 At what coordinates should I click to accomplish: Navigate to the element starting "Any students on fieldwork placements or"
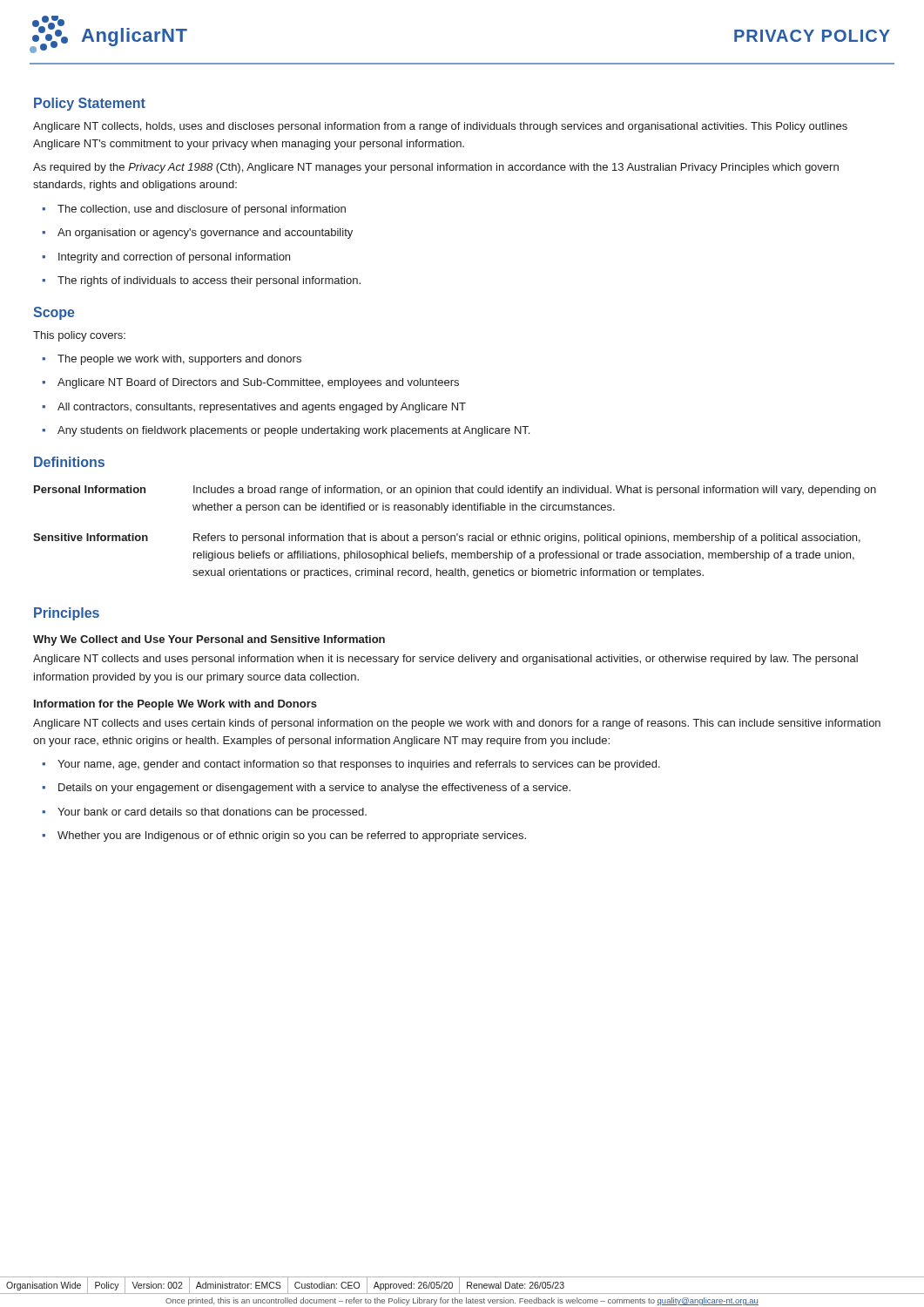point(462,430)
